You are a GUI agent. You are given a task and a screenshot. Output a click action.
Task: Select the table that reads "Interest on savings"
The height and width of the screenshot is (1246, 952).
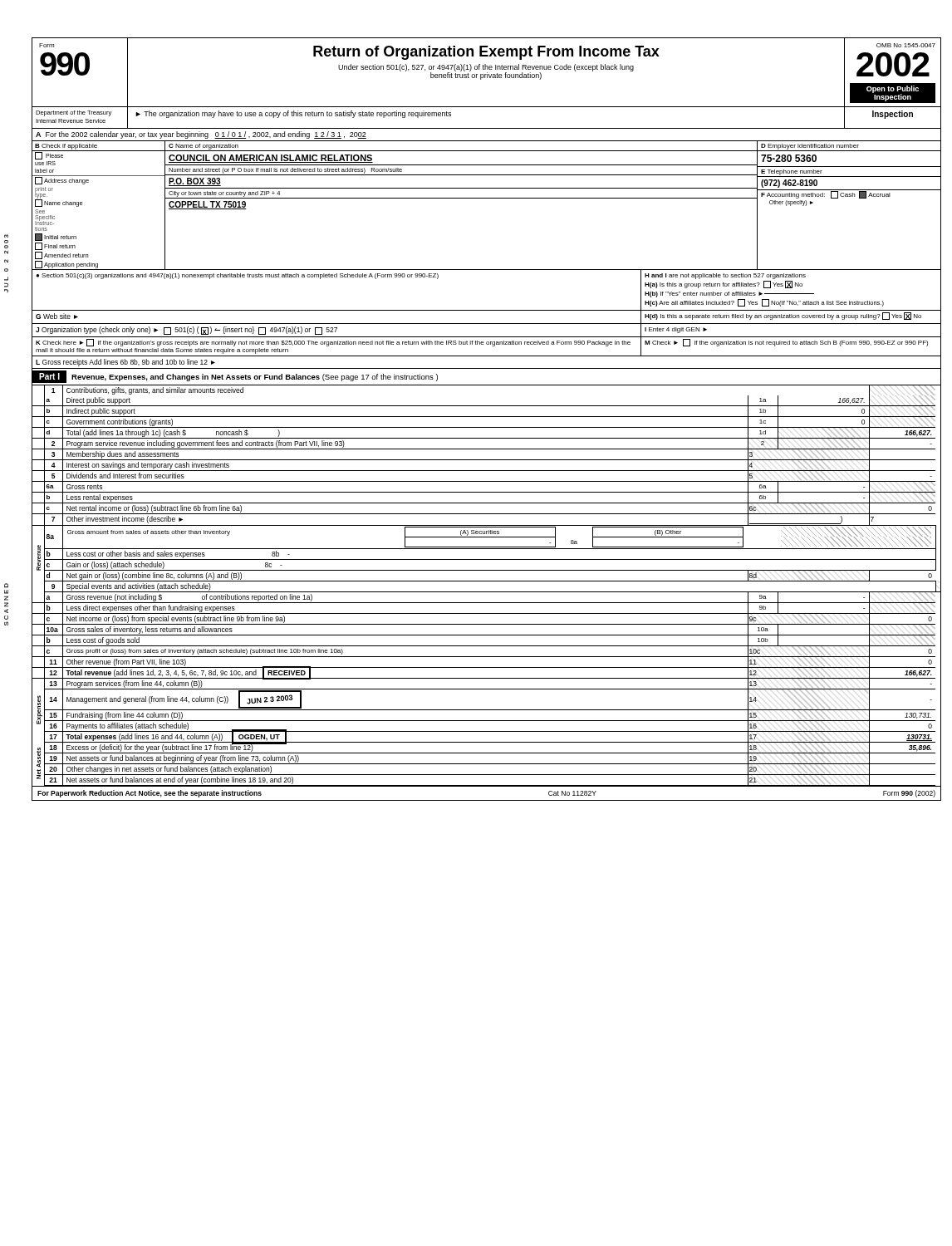pos(486,586)
